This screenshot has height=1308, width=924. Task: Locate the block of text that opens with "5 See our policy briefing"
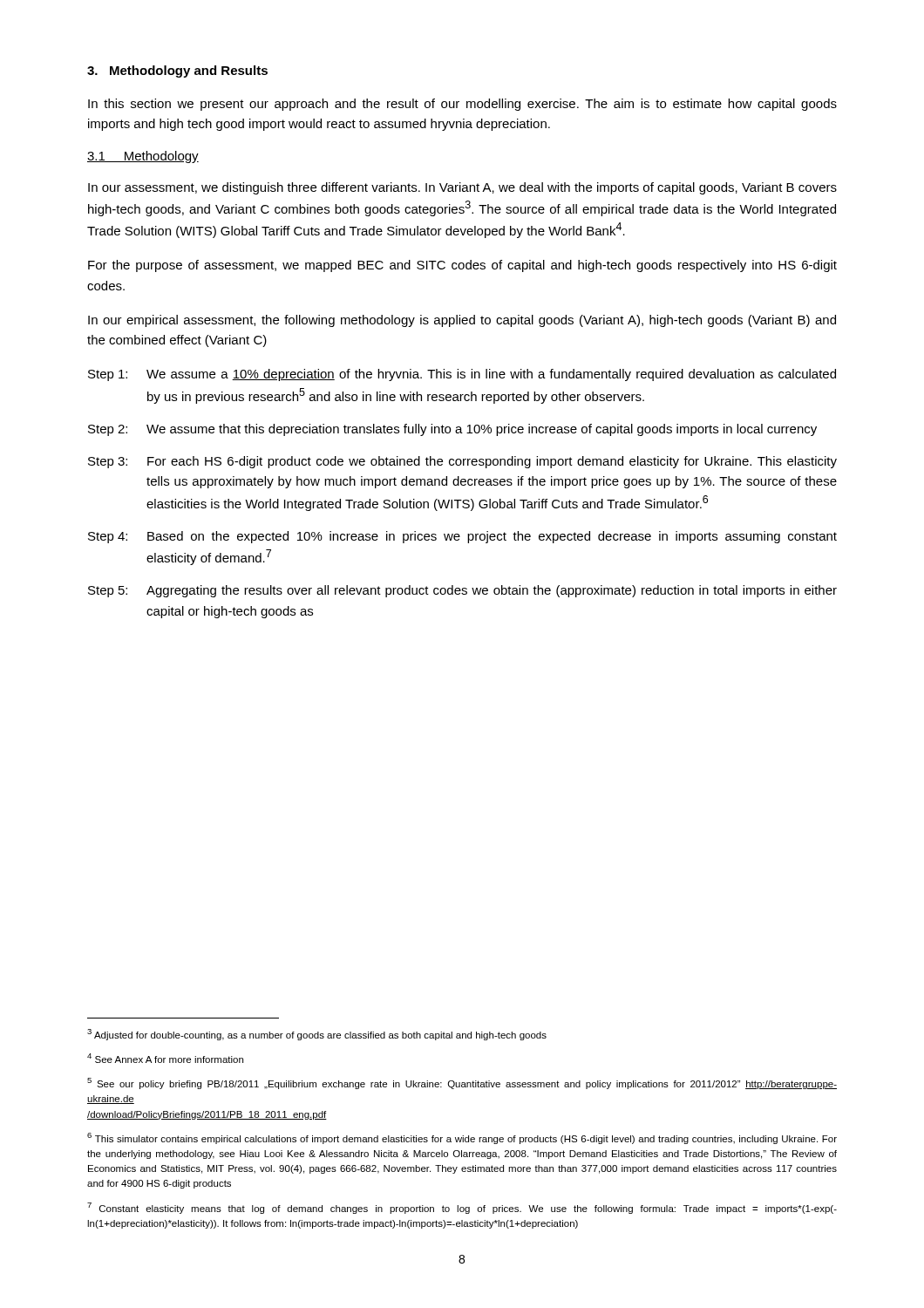[x=462, y=1097]
